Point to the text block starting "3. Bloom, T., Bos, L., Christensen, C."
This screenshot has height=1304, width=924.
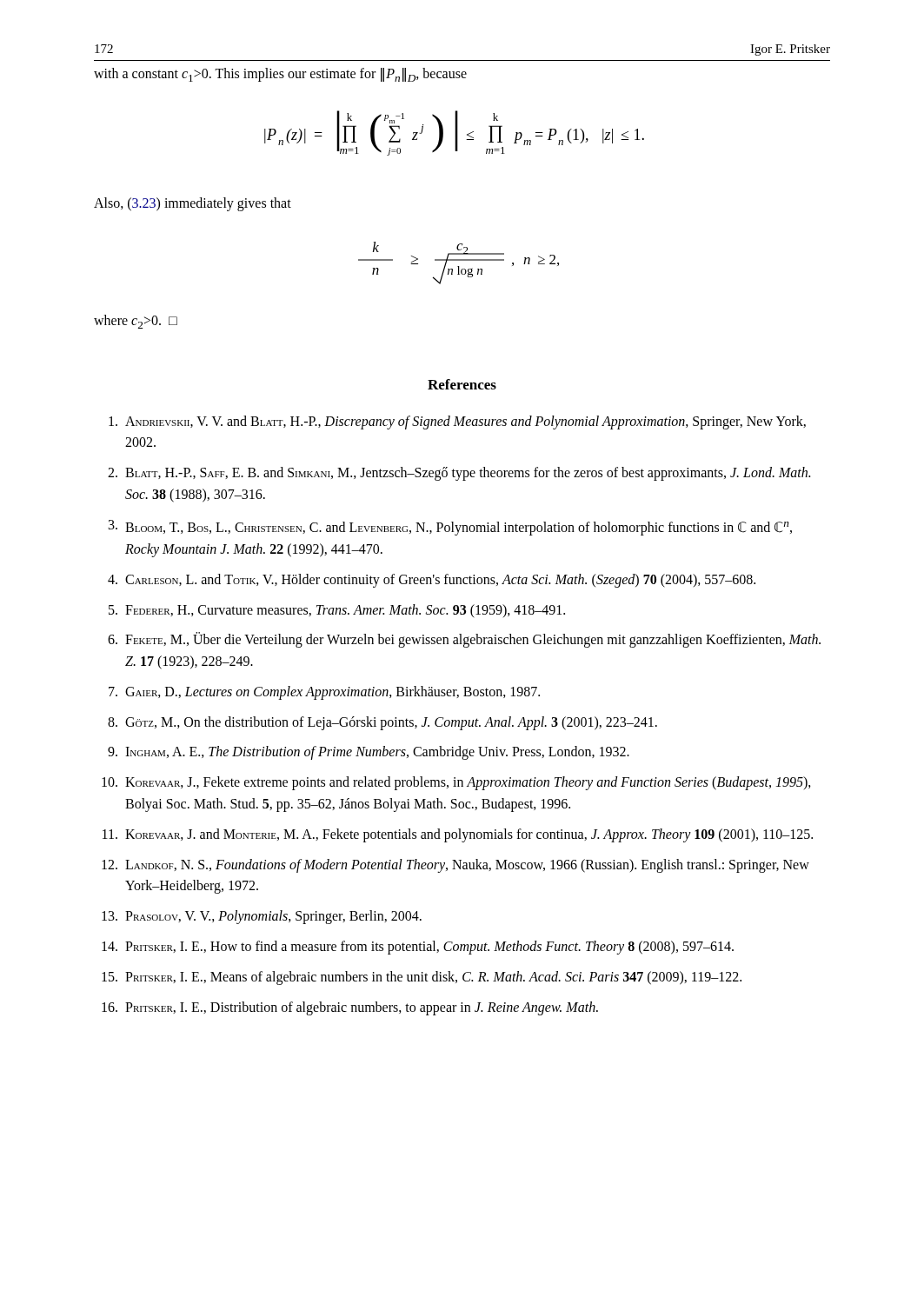tap(462, 537)
